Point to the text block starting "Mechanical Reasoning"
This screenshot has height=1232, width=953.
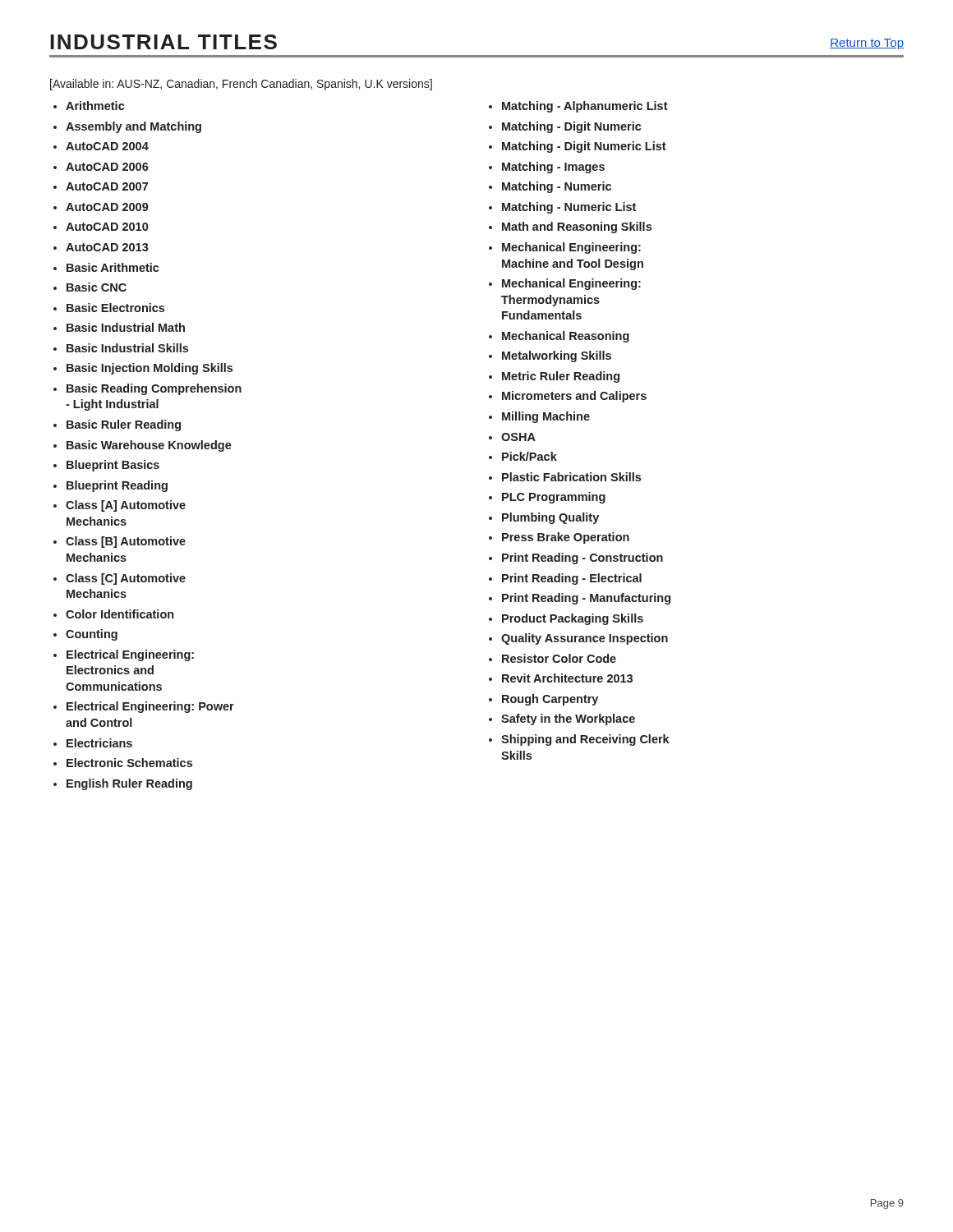click(x=566, y=337)
